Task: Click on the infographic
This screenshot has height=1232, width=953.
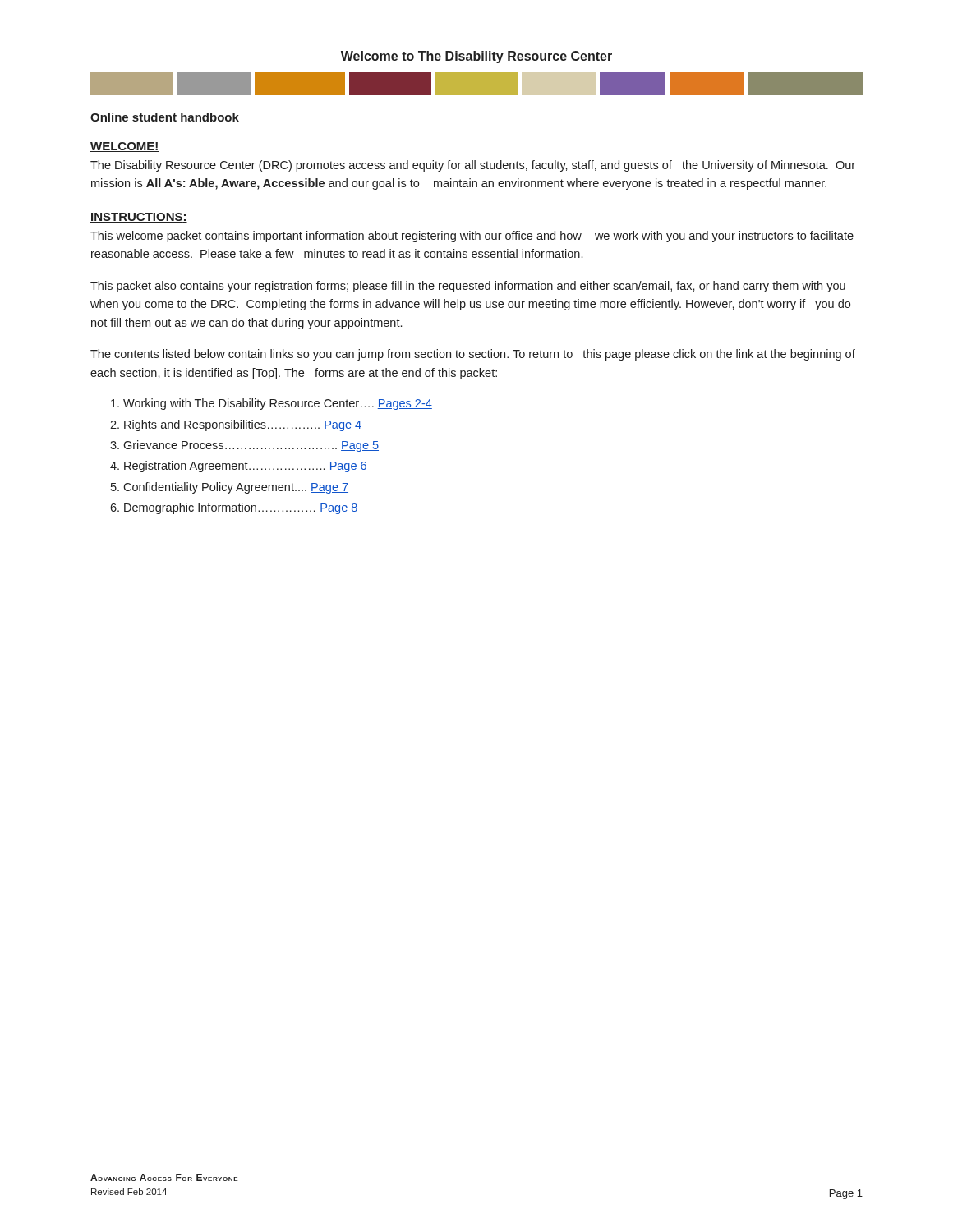Action: tap(476, 84)
